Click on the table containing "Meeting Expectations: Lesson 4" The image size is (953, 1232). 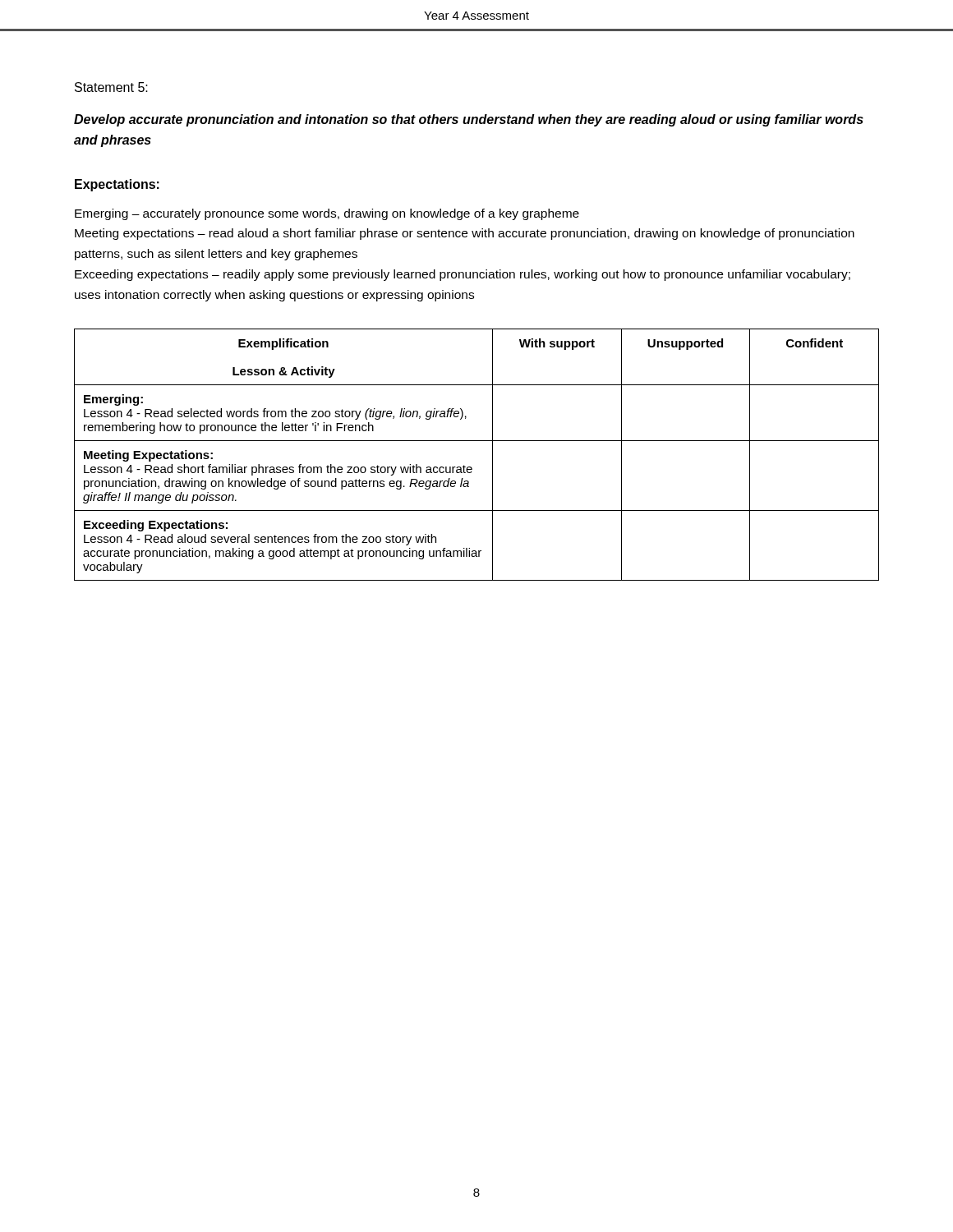[x=476, y=454]
